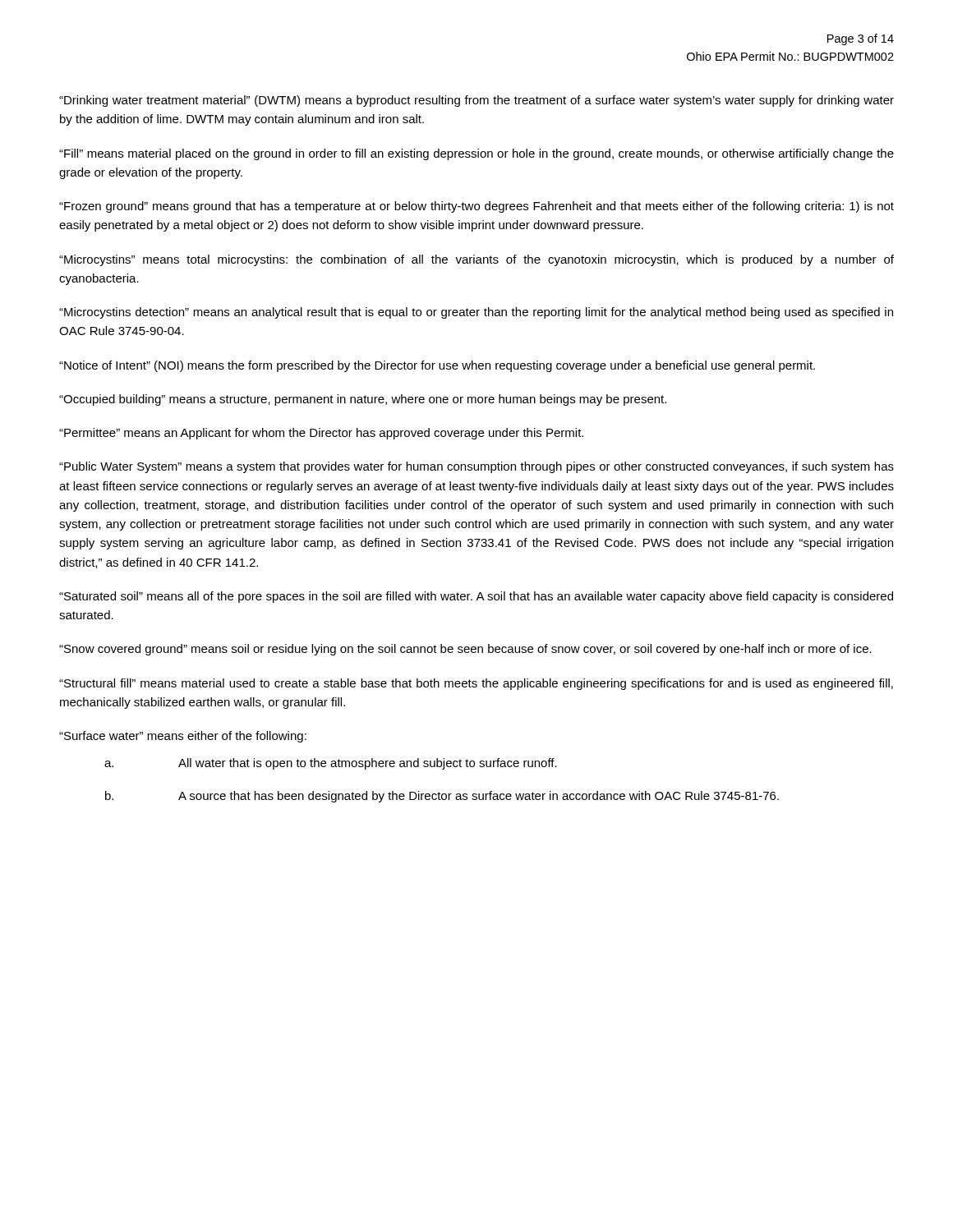Viewport: 953px width, 1232px height.
Task: Click the passage that begins "“Drinking water treatment material”"
Action: [x=476, y=109]
